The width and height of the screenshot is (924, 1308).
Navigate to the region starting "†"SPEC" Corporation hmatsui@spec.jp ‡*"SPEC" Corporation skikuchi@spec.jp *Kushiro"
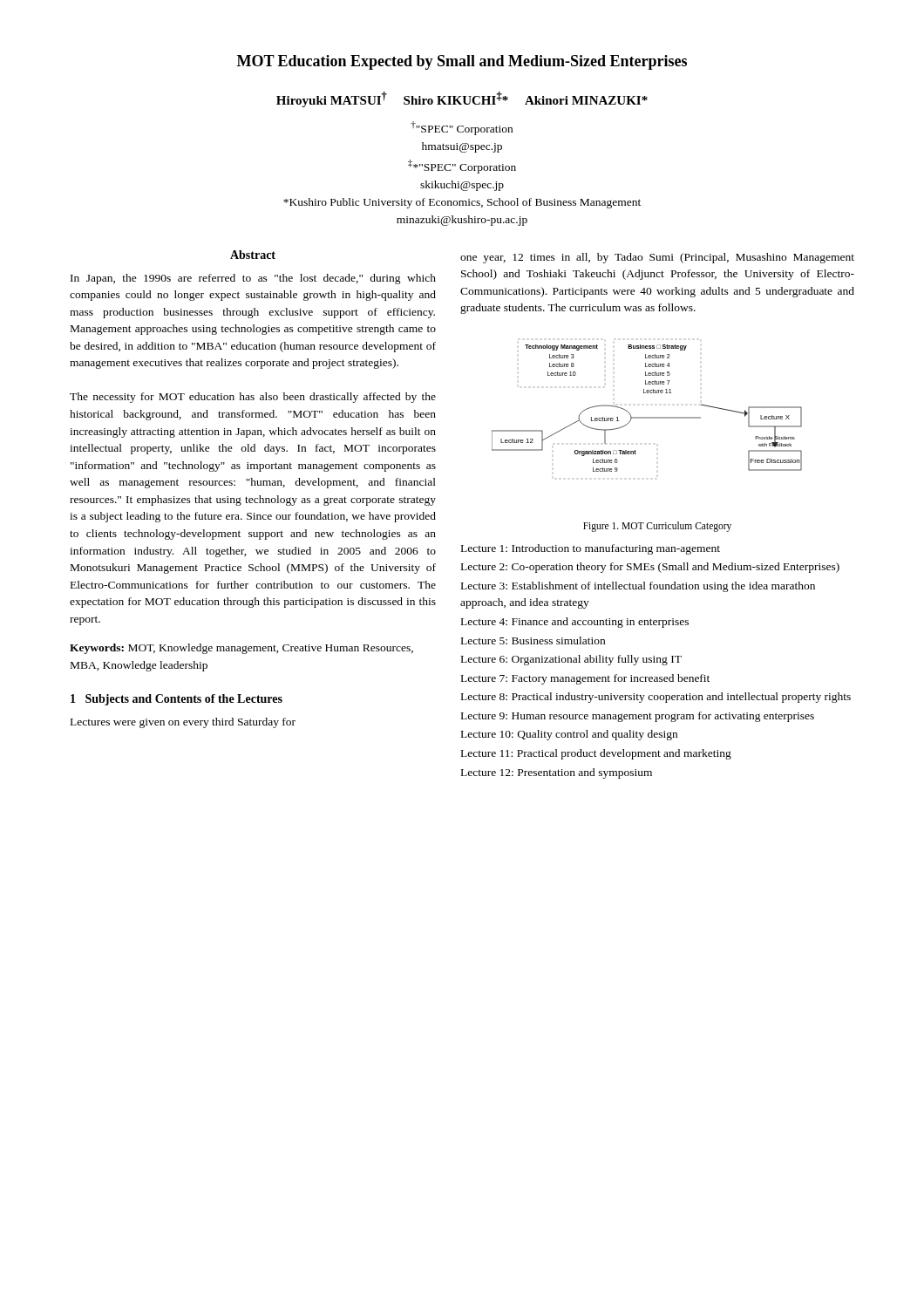coord(462,172)
